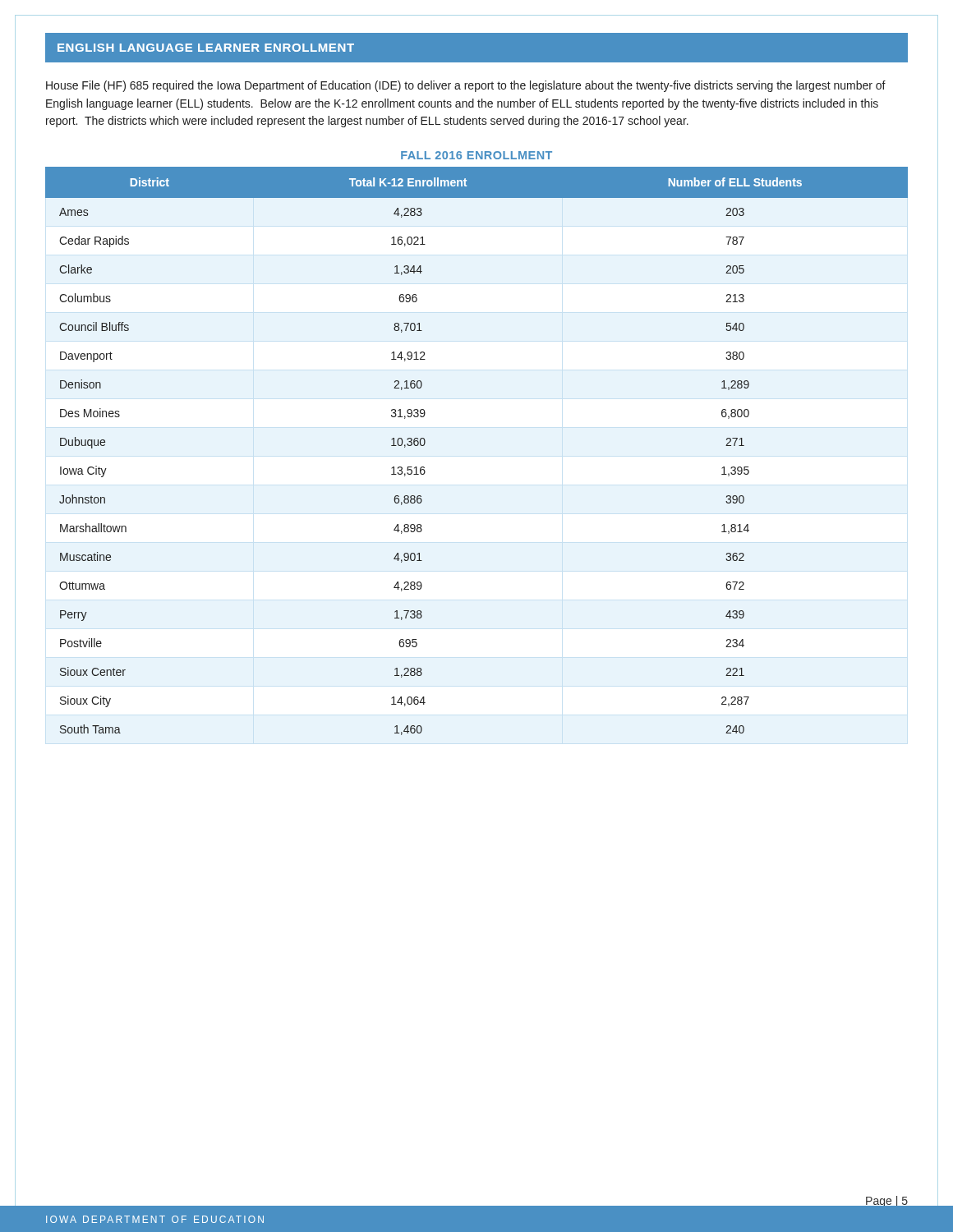Click on the section header that reads "ENGLISH LANGUAGE LEARNER ENROLLMENT"
The height and width of the screenshot is (1232, 953).
206,47
